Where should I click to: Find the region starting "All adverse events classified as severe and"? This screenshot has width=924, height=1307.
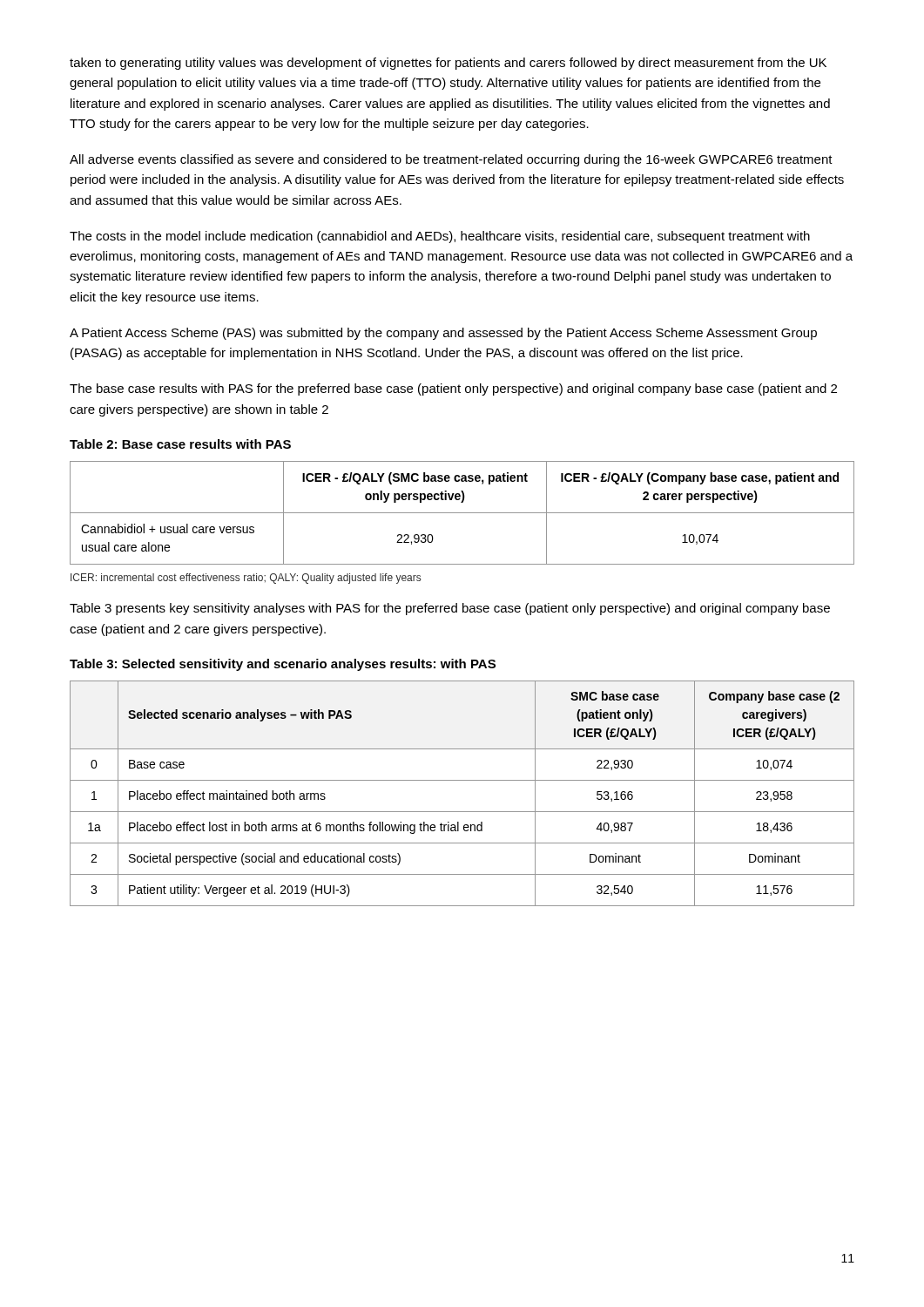(457, 179)
